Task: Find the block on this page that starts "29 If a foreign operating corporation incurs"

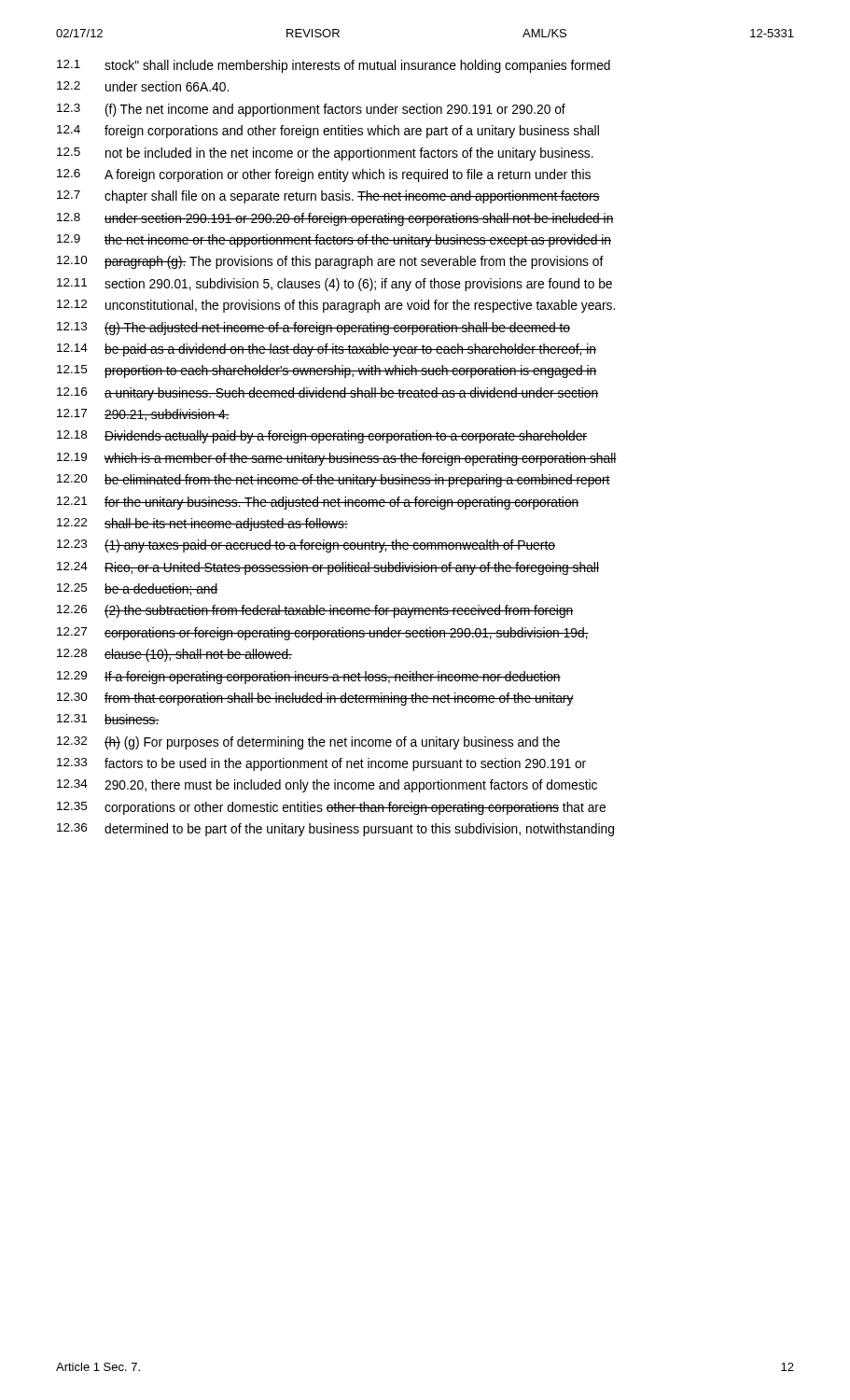Action: tap(425, 677)
